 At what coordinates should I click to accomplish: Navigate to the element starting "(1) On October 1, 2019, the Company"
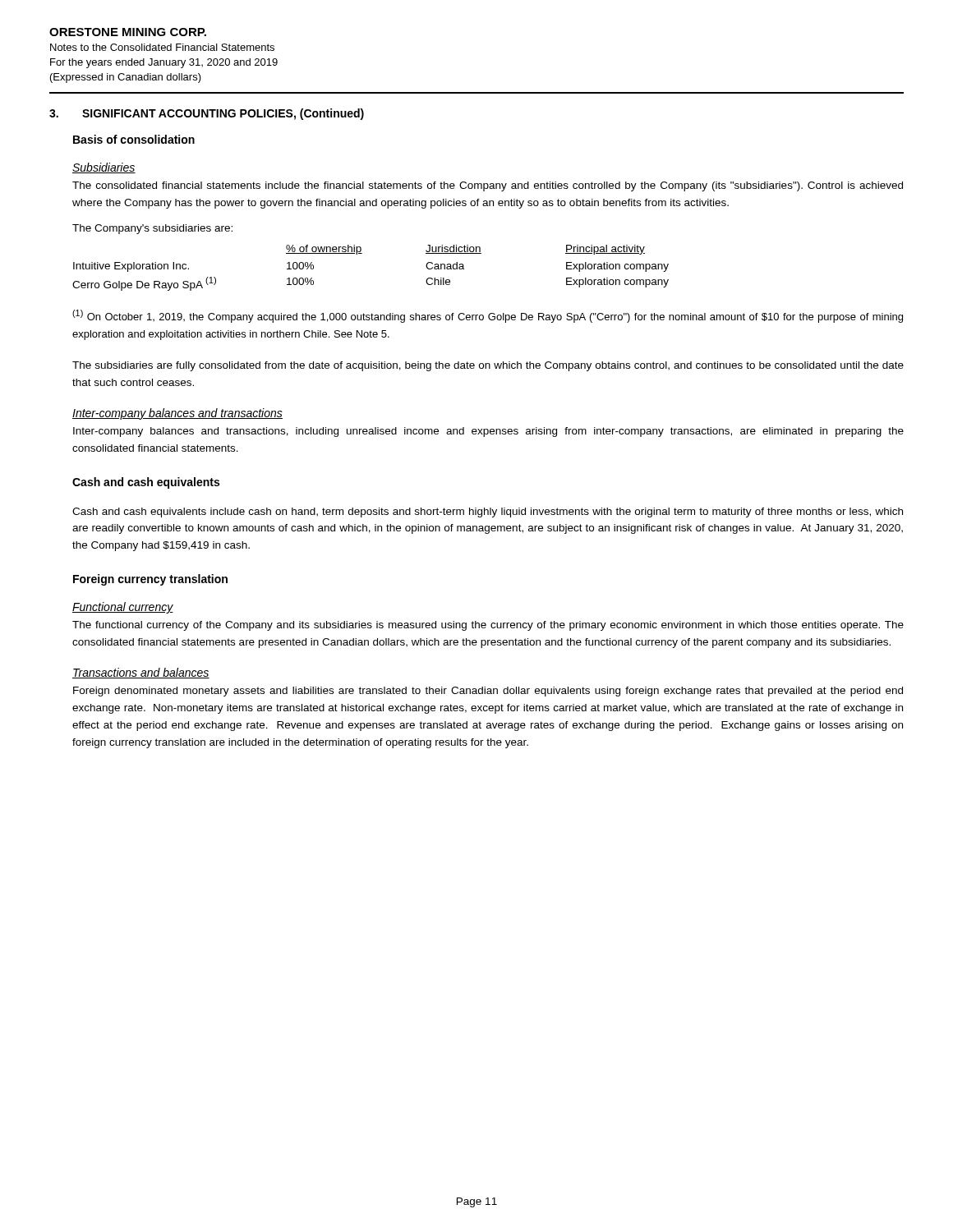(488, 324)
